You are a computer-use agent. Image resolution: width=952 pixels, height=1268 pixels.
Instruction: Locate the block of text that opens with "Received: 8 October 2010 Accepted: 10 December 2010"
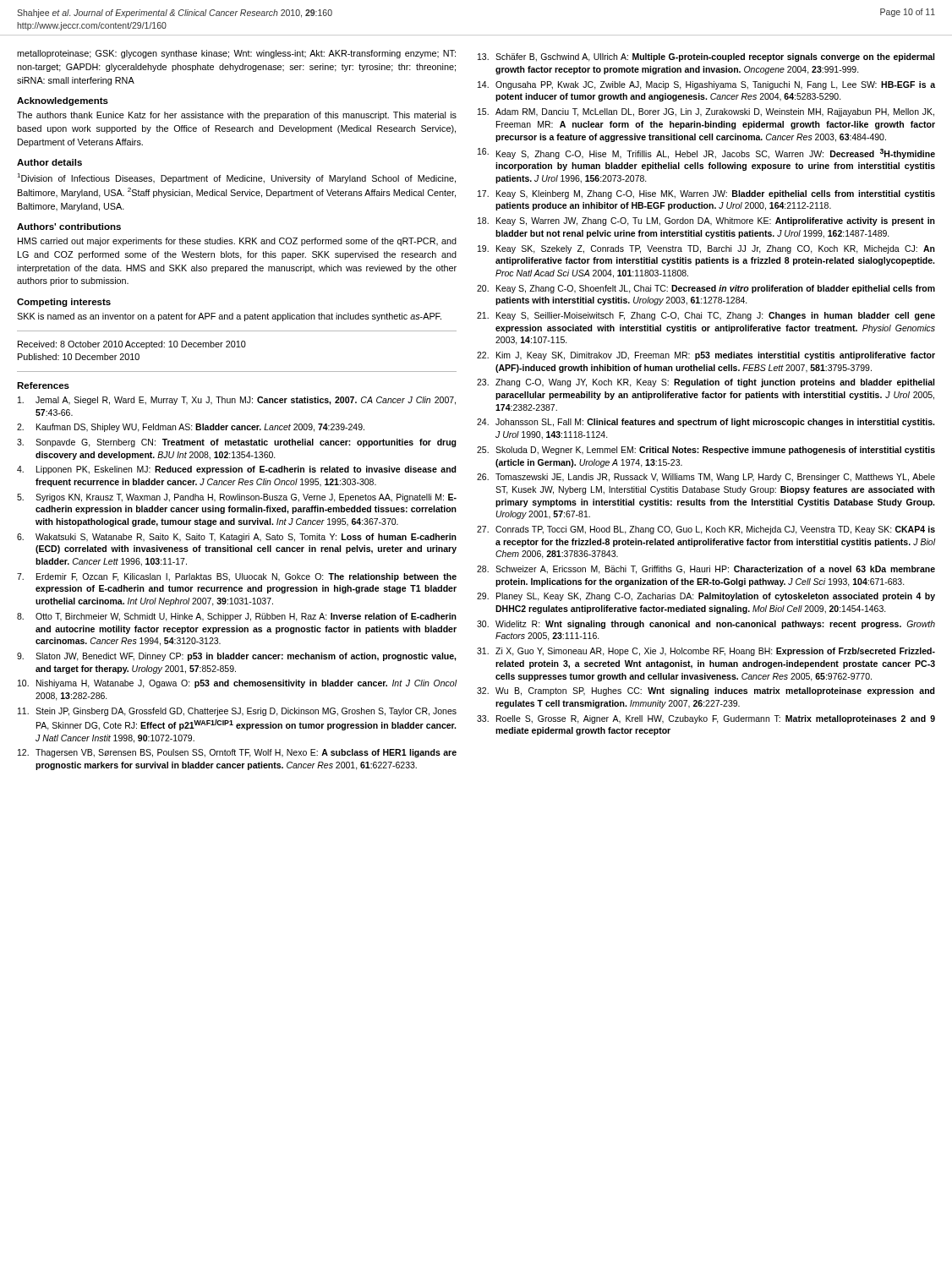coord(131,350)
